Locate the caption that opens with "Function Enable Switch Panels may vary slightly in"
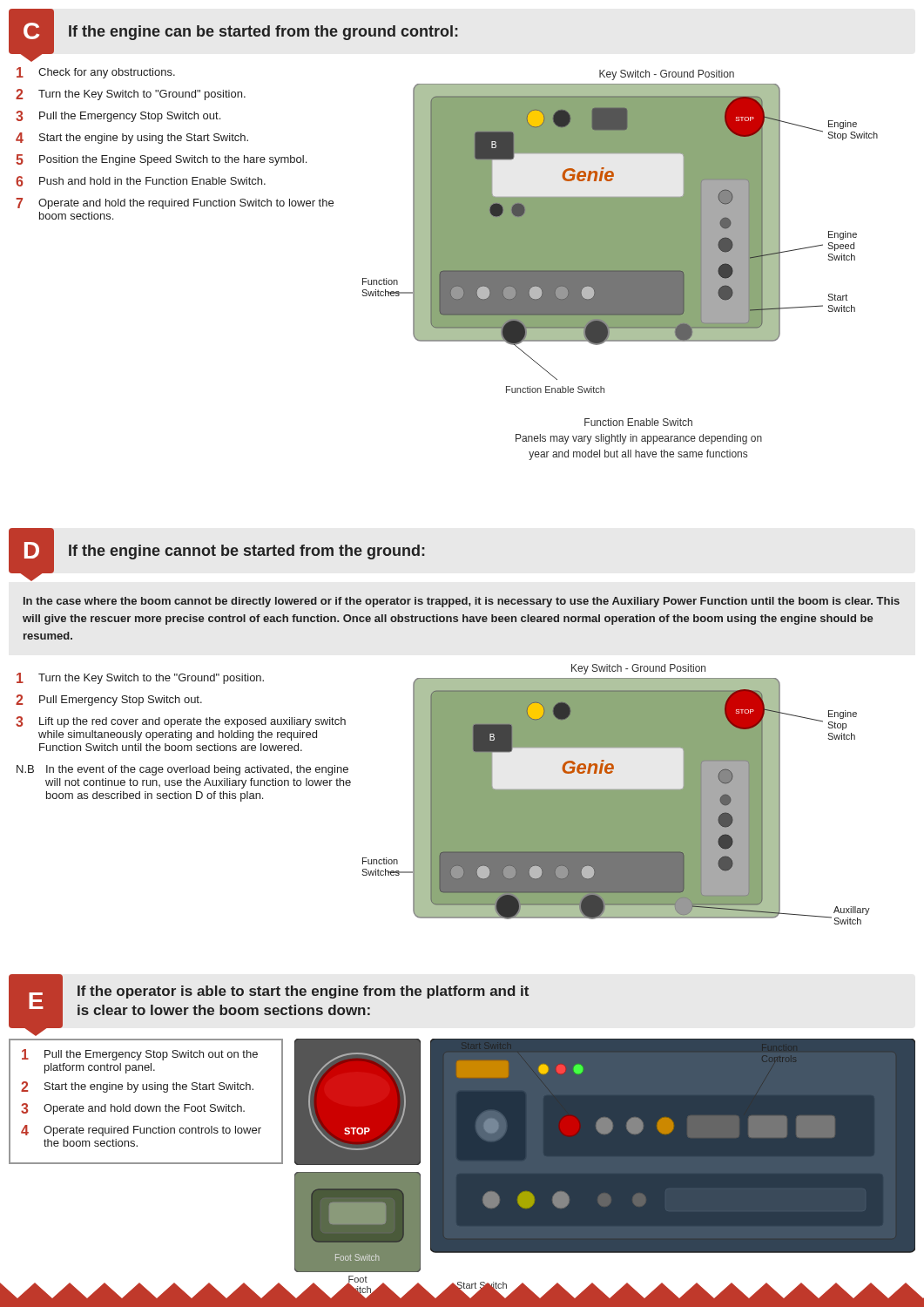Viewport: 924px width, 1307px height. pos(638,438)
